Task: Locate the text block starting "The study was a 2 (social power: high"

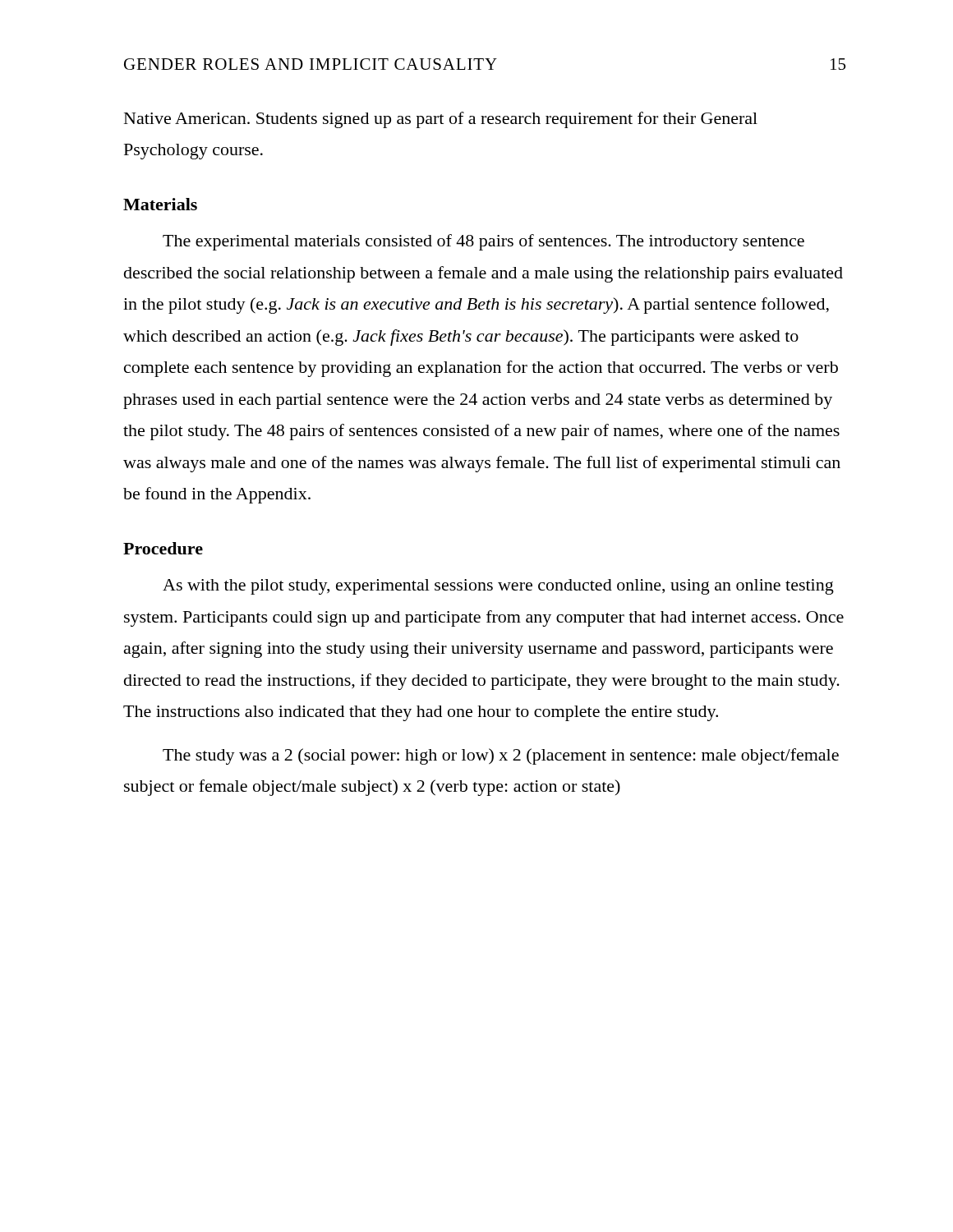Action: point(481,770)
